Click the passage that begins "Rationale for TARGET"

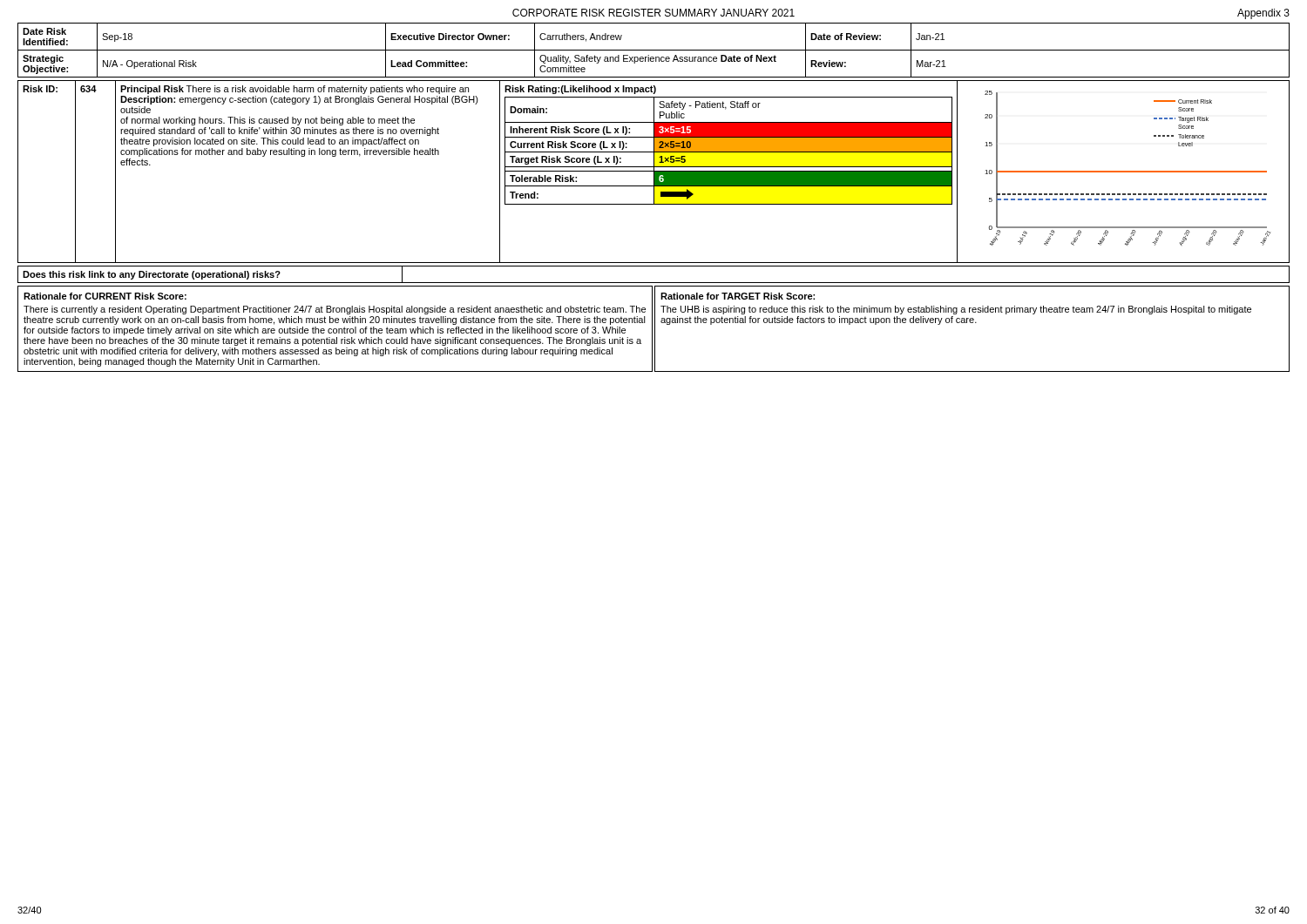pos(972,308)
